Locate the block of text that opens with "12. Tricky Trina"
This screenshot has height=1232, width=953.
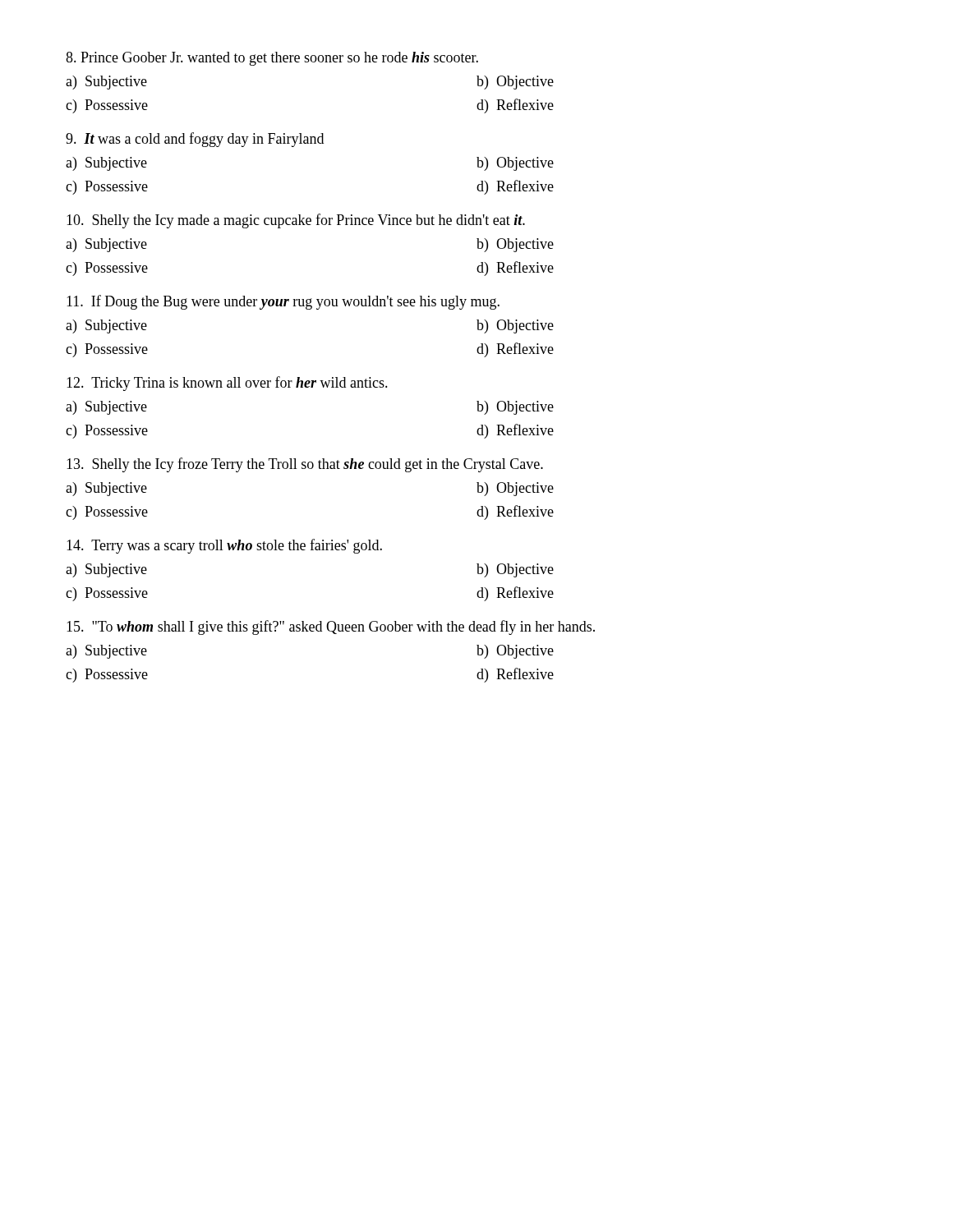pos(227,383)
